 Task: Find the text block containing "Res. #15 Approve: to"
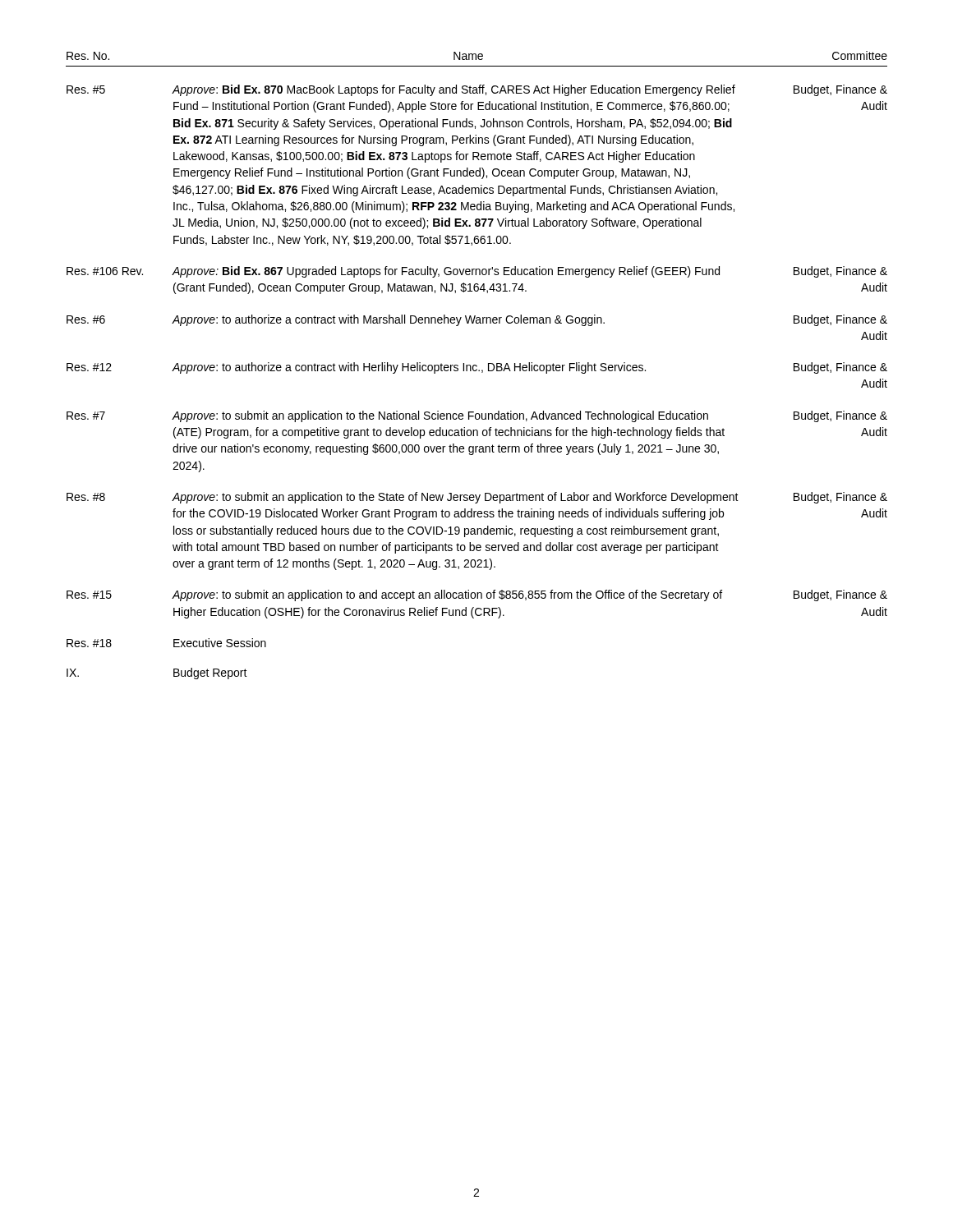tap(476, 603)
